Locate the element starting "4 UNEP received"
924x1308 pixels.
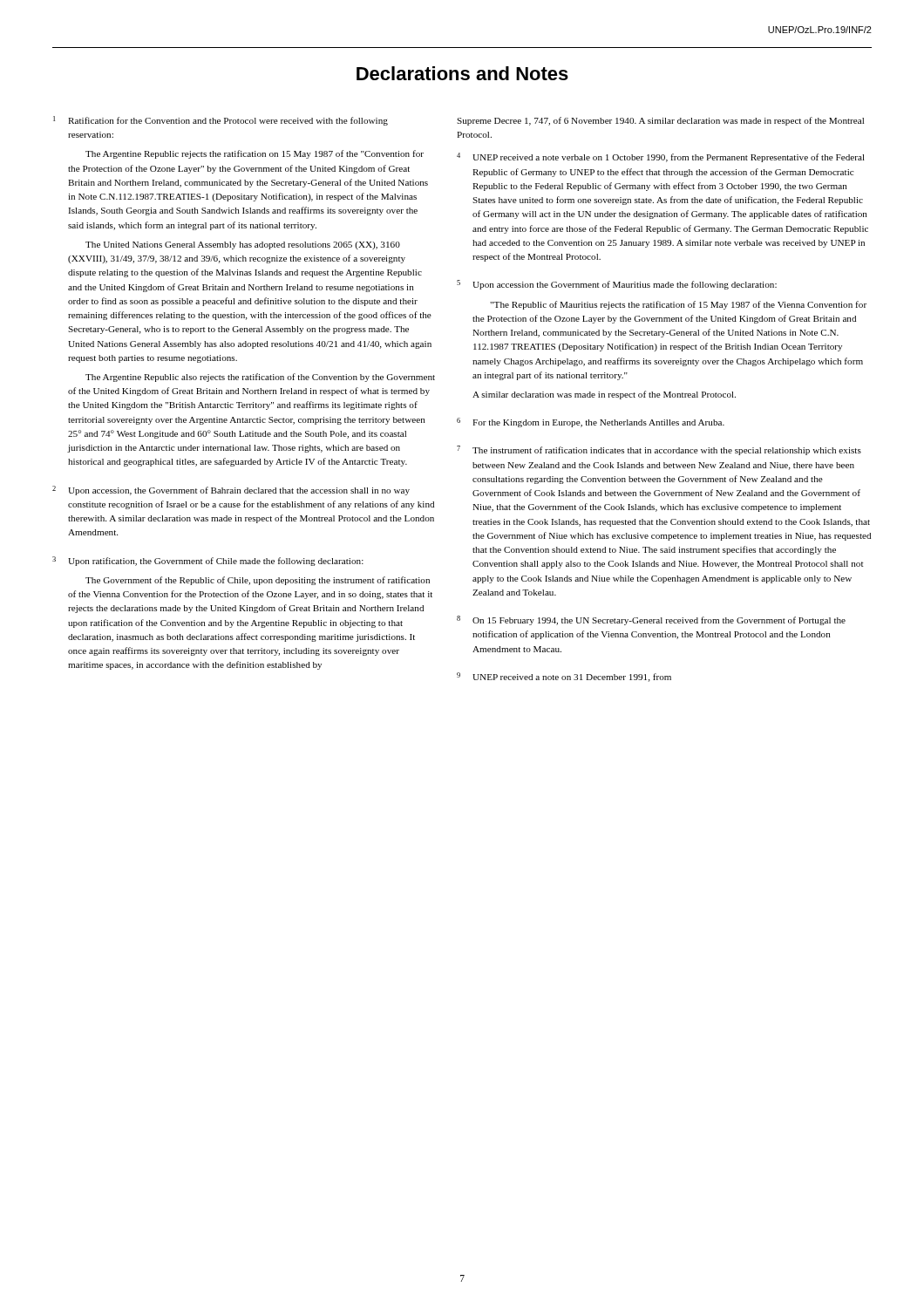tap(664, 210)
